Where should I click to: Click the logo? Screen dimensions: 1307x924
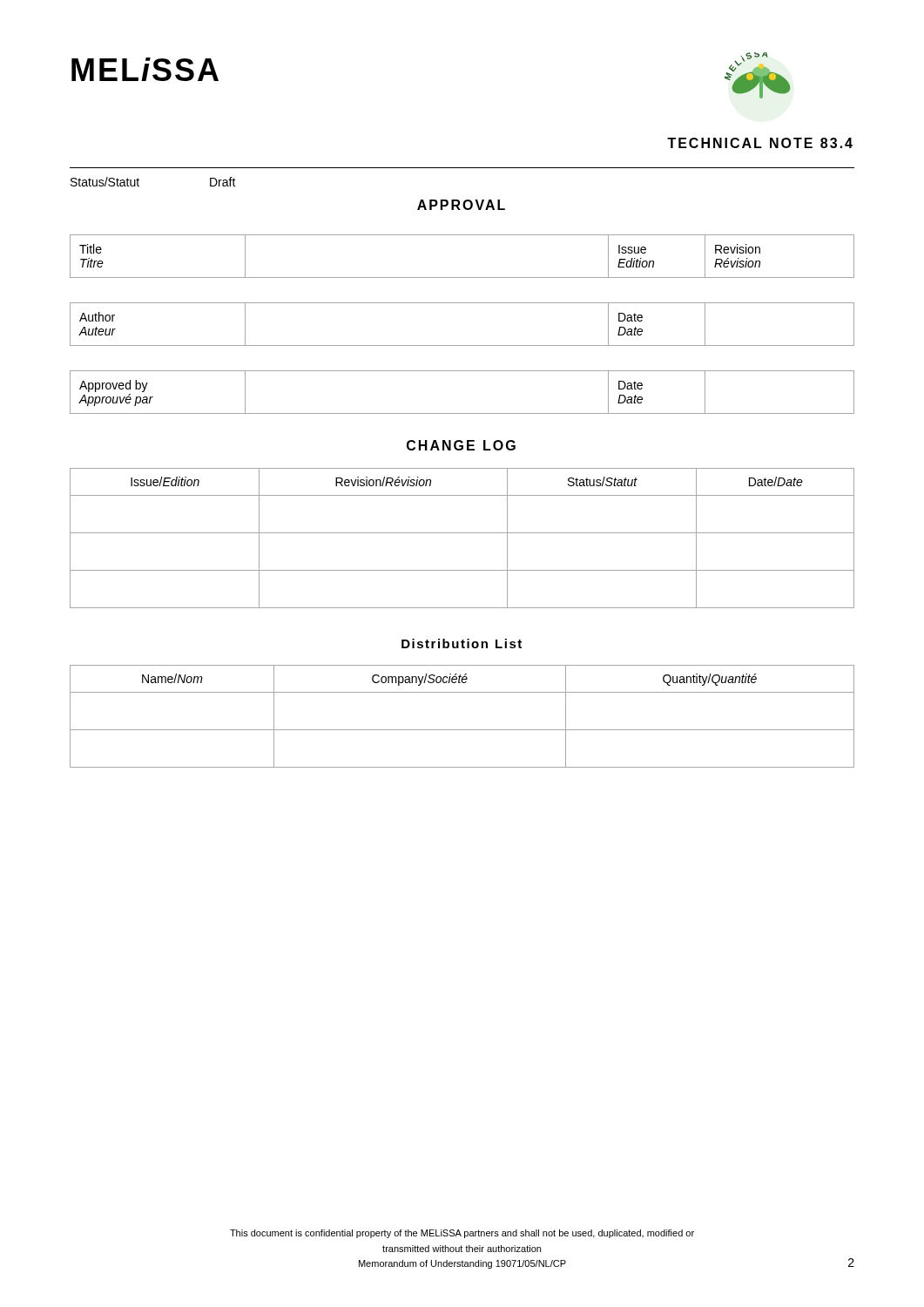761,102
